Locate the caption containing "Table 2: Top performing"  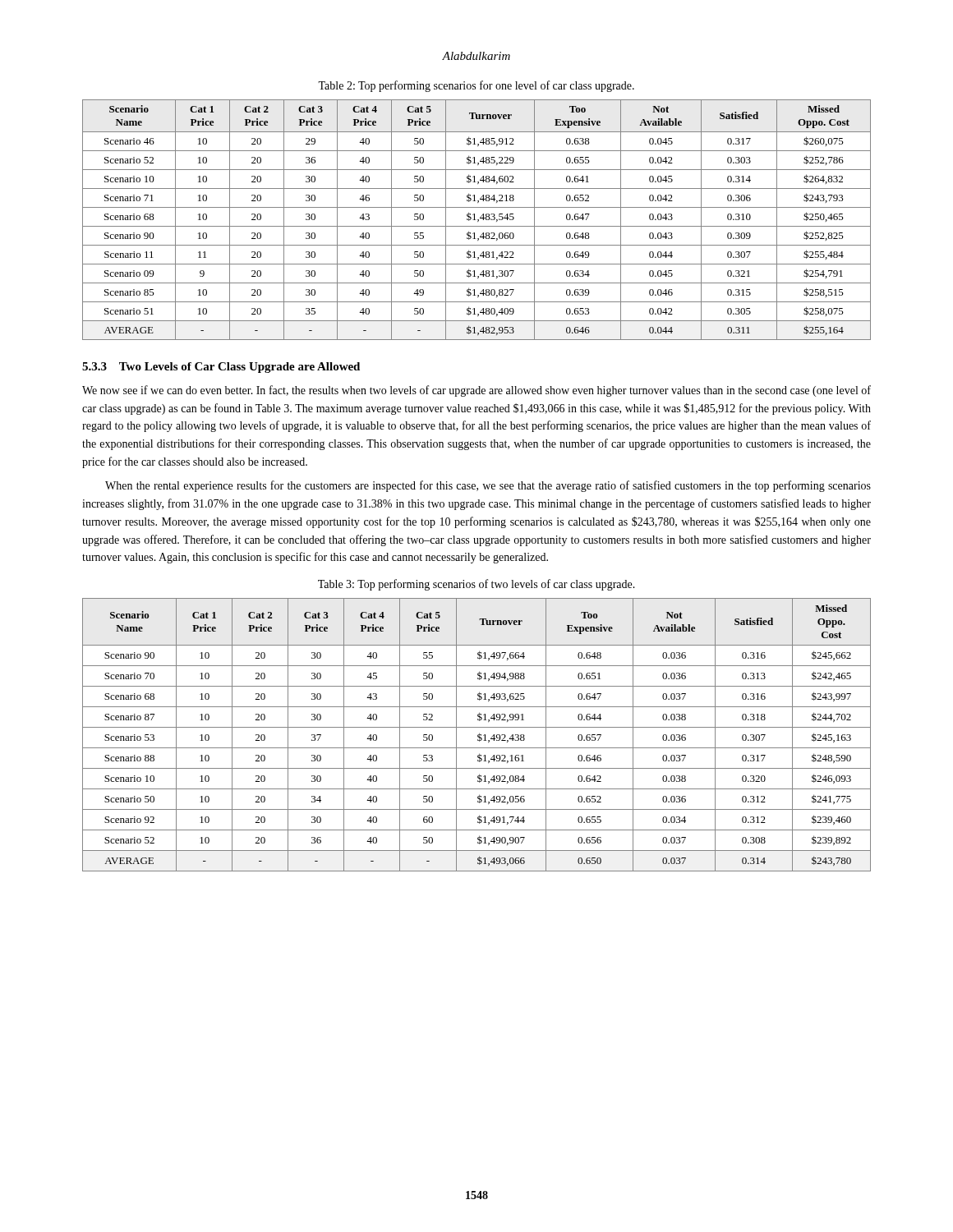[476, 86]
